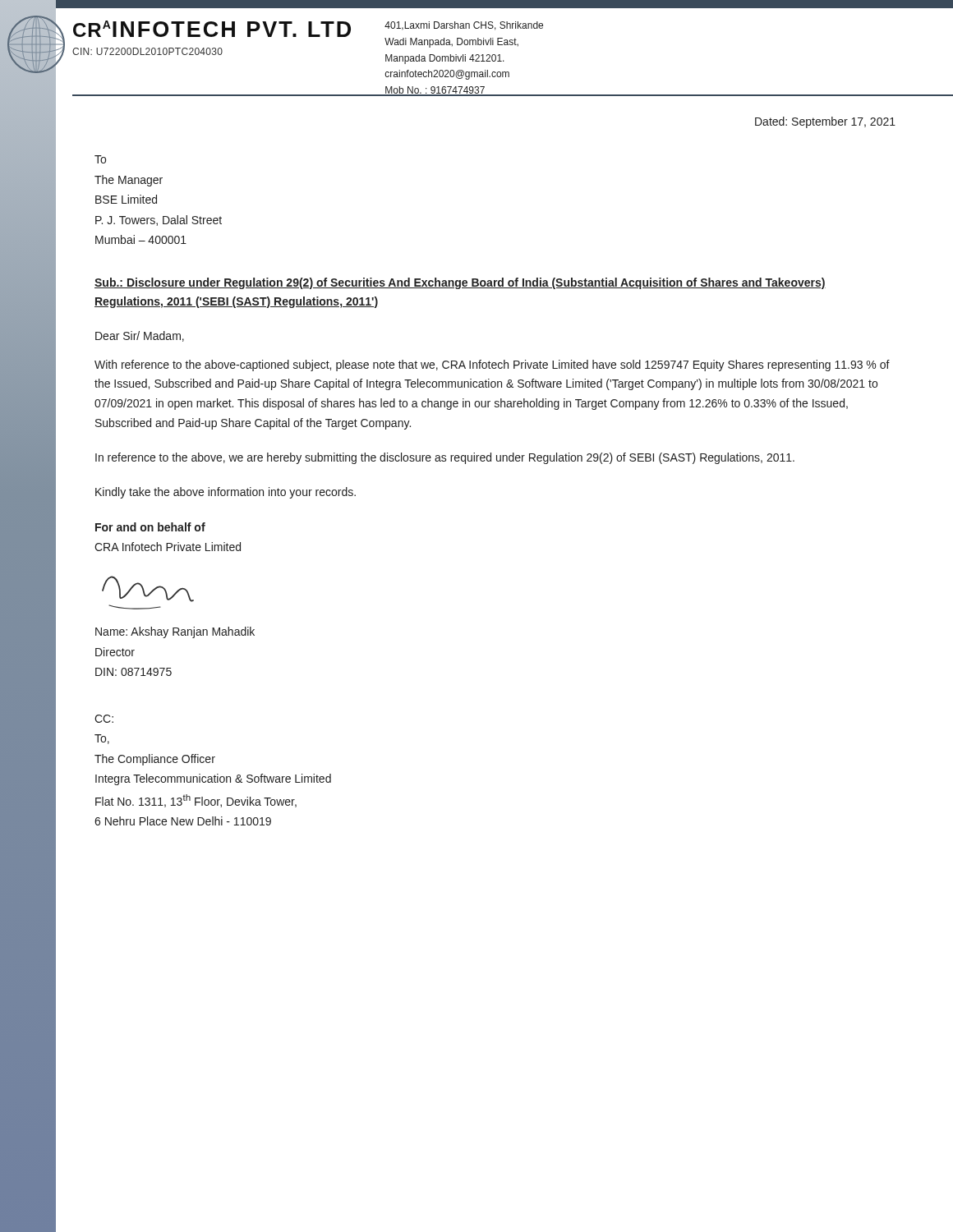Select the text block that says "Name: Akshay Ranjan"
Screen dimensions: 1232x953
(x=175, y=632)
